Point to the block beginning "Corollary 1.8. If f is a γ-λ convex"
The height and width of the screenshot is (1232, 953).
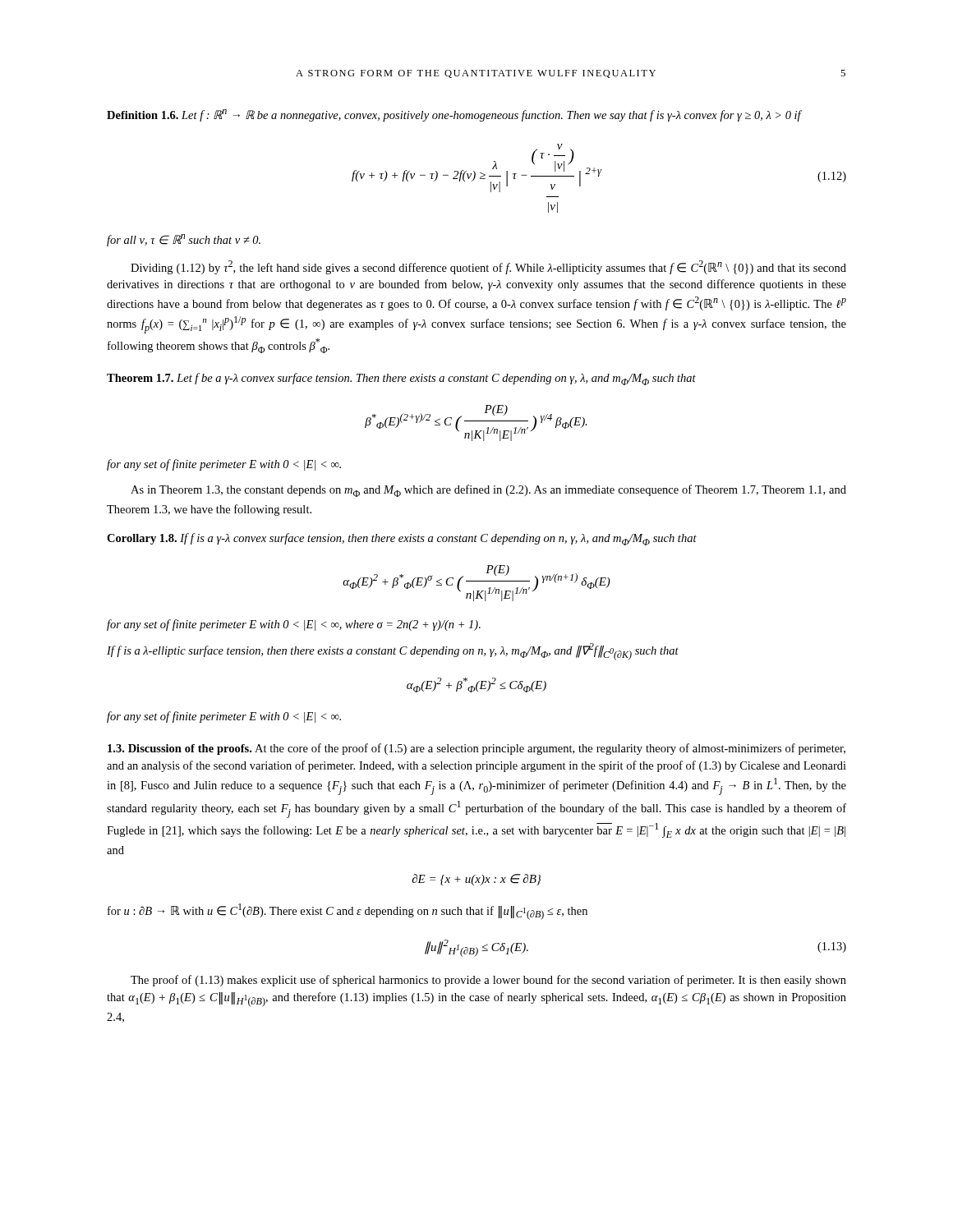click(476, 540)
